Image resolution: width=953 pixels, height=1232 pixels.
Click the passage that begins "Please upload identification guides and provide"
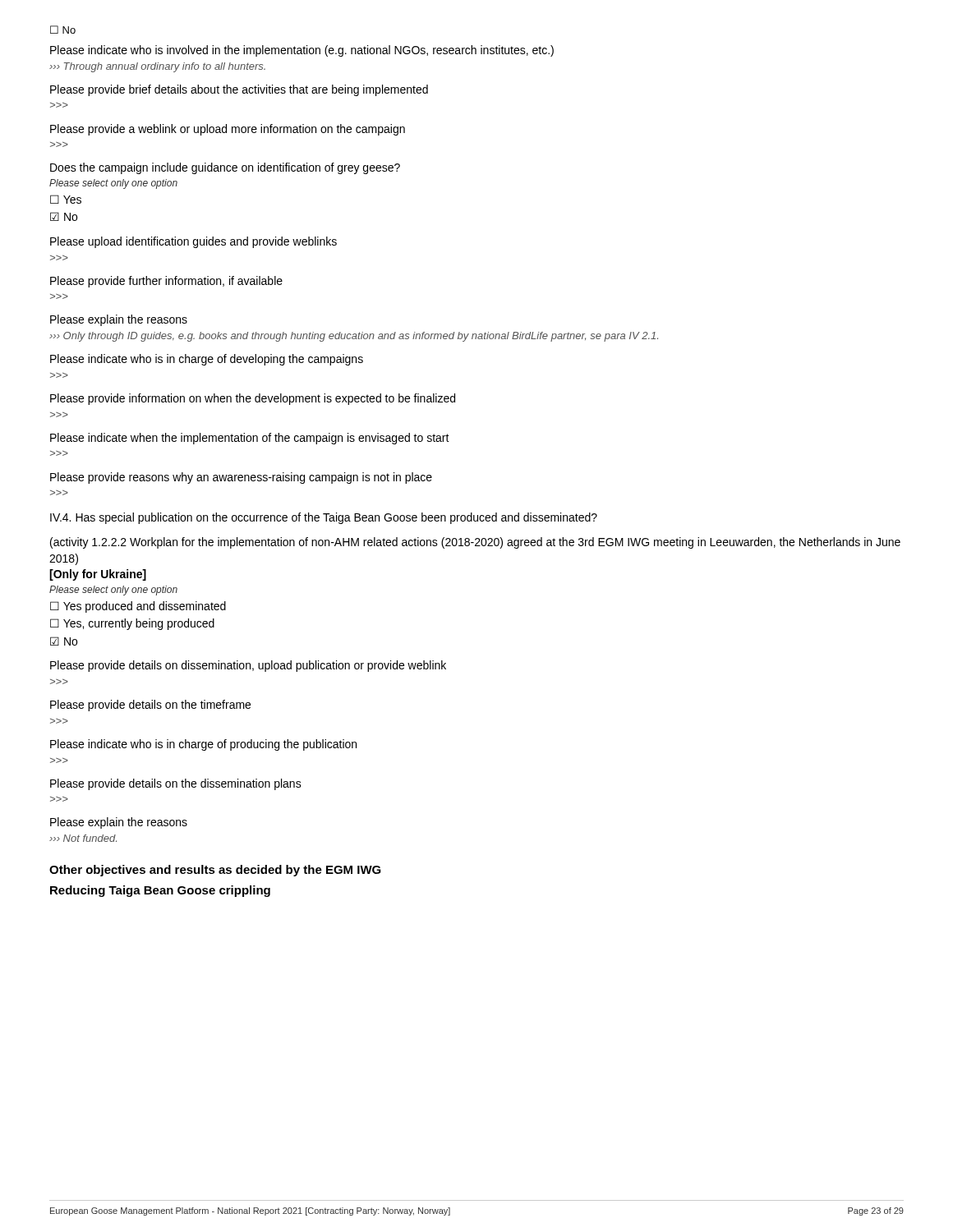[x=193, y=242]
